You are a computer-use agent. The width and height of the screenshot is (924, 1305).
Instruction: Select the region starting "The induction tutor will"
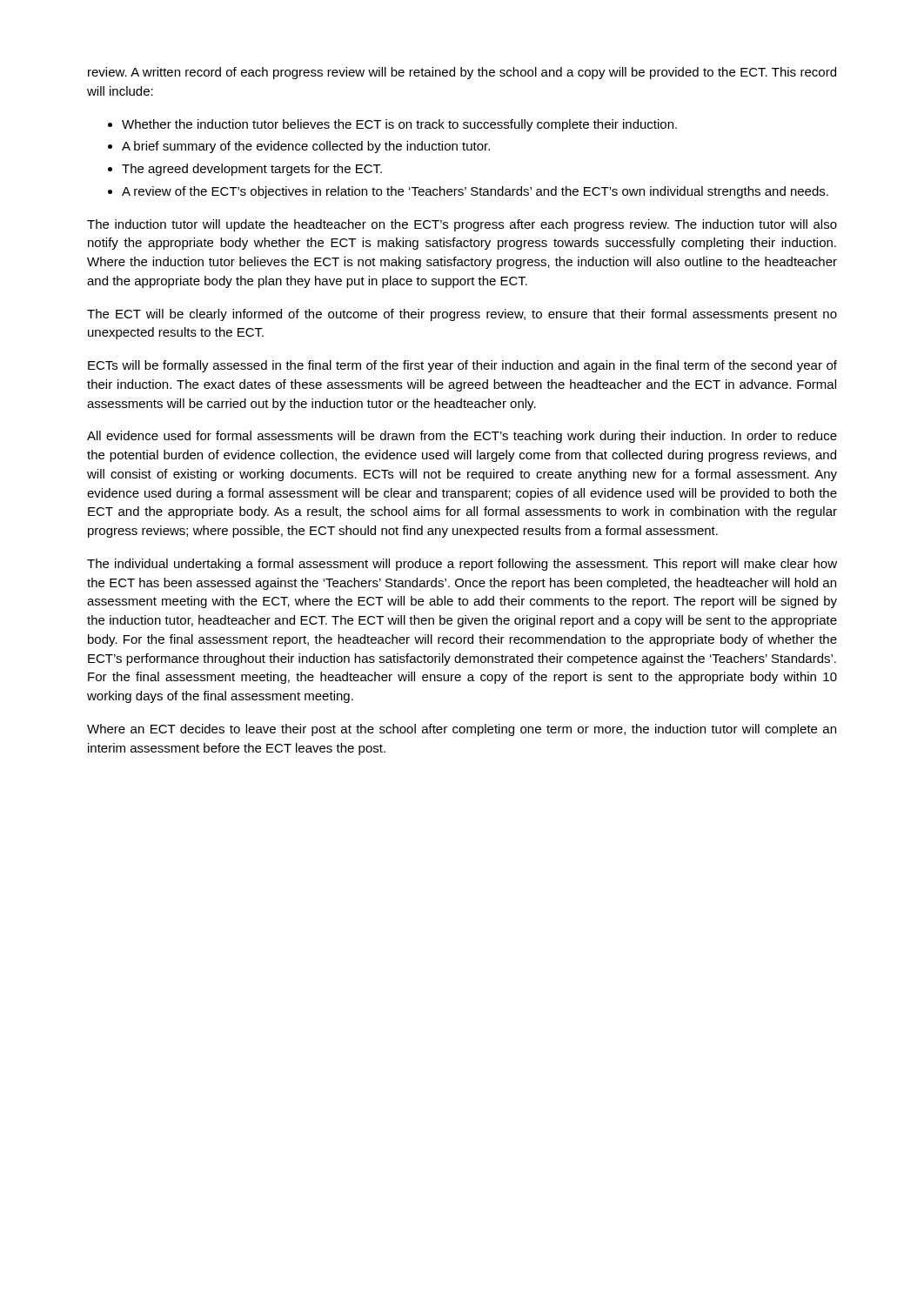pyautogui.click(x=462, y=252)
